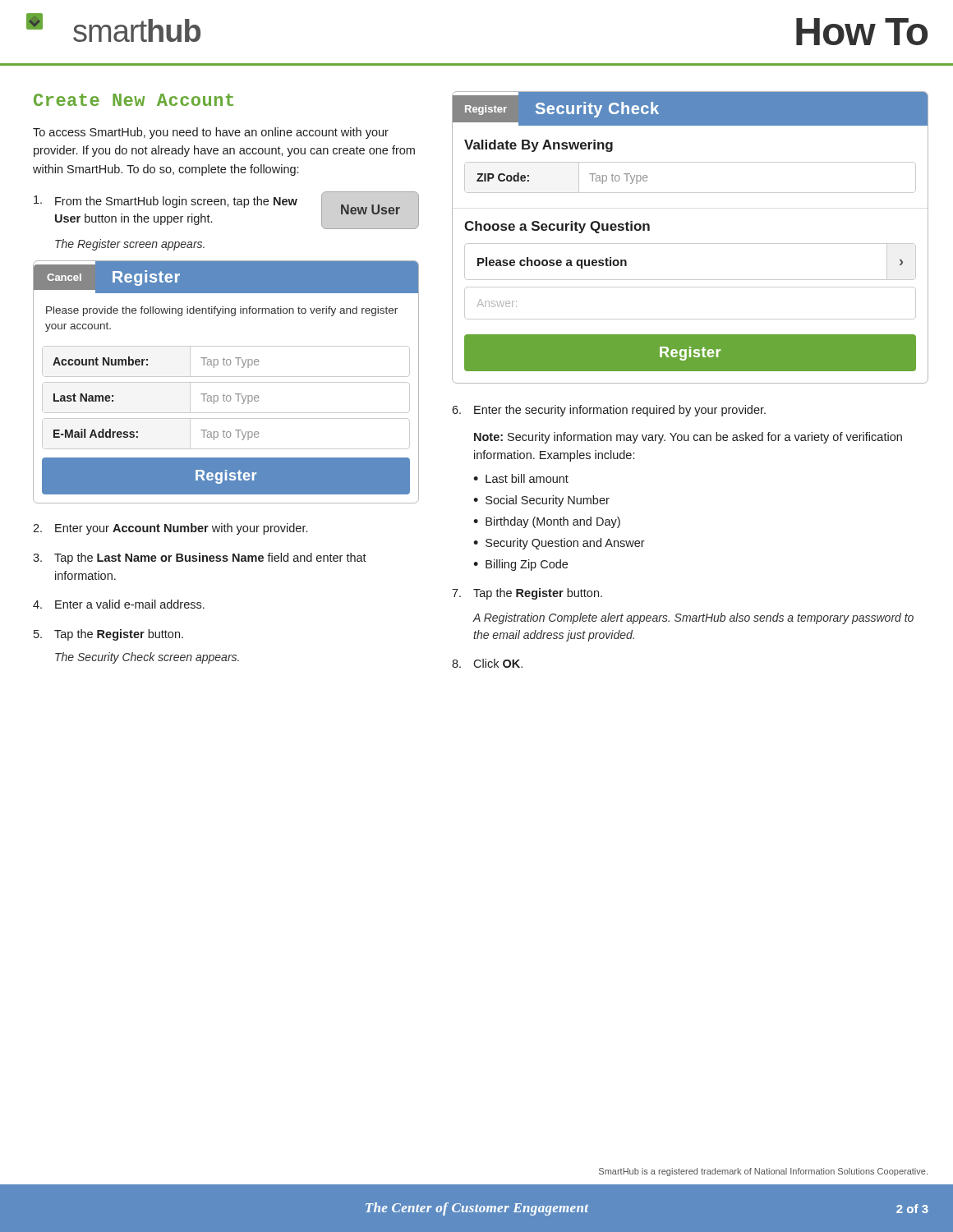Viewport: 953px width, 1232px height.
Task: Find the caption containing "The Register screen appears."
Action: [x=130, y=244]
